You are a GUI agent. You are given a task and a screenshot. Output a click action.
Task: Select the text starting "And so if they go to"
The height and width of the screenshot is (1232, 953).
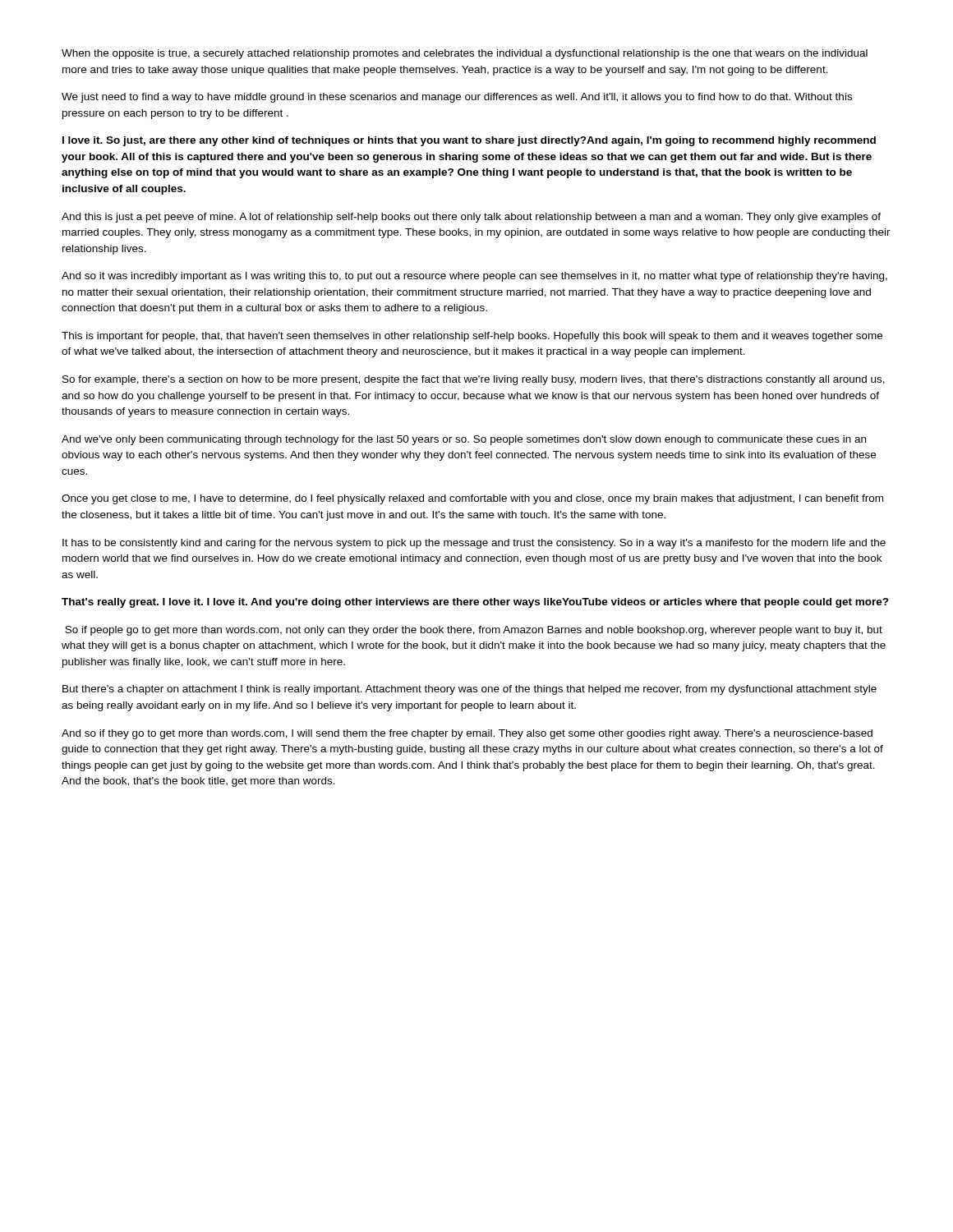(x=472, y=757)
